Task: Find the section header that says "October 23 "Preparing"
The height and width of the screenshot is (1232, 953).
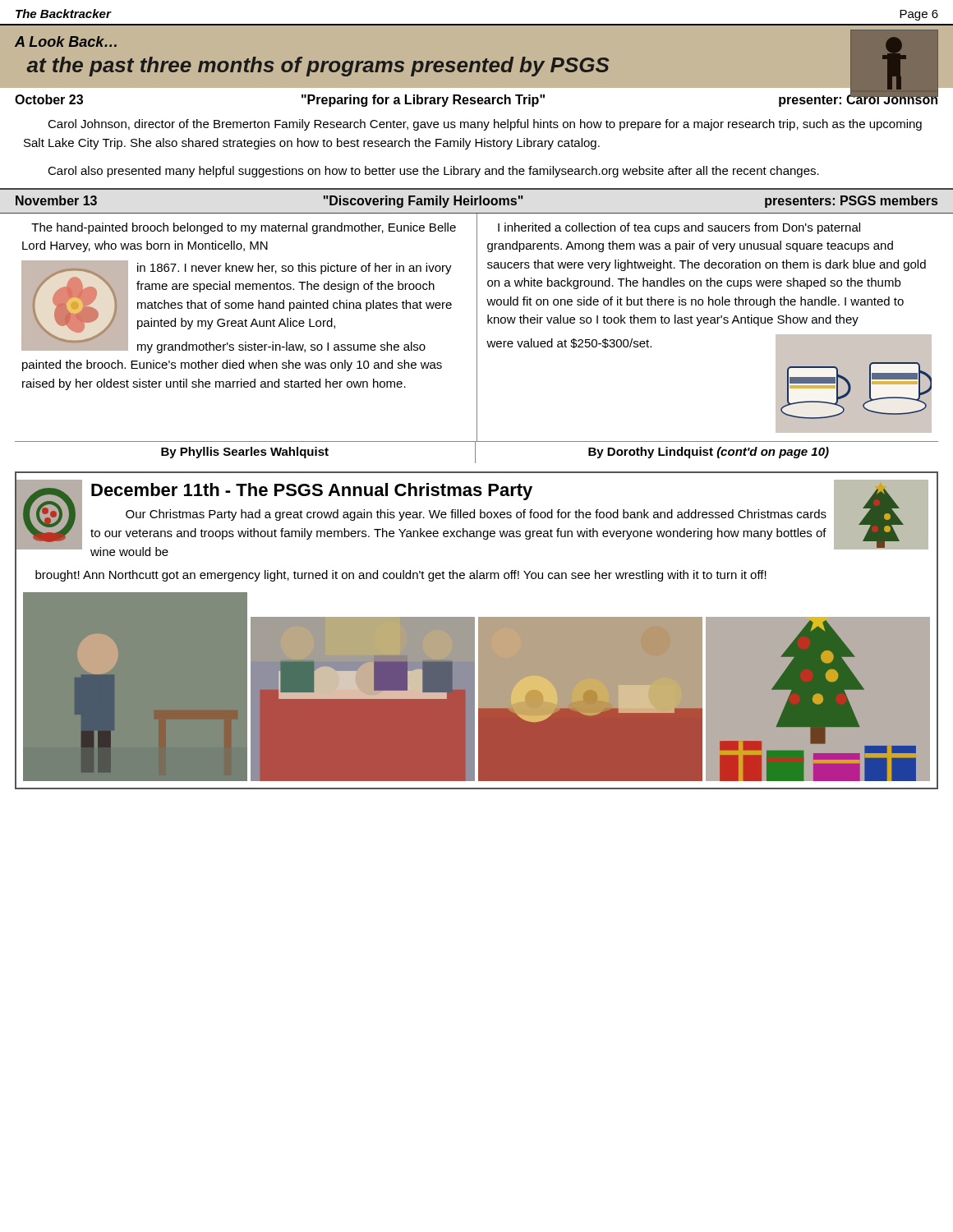Action: (476, 100)
